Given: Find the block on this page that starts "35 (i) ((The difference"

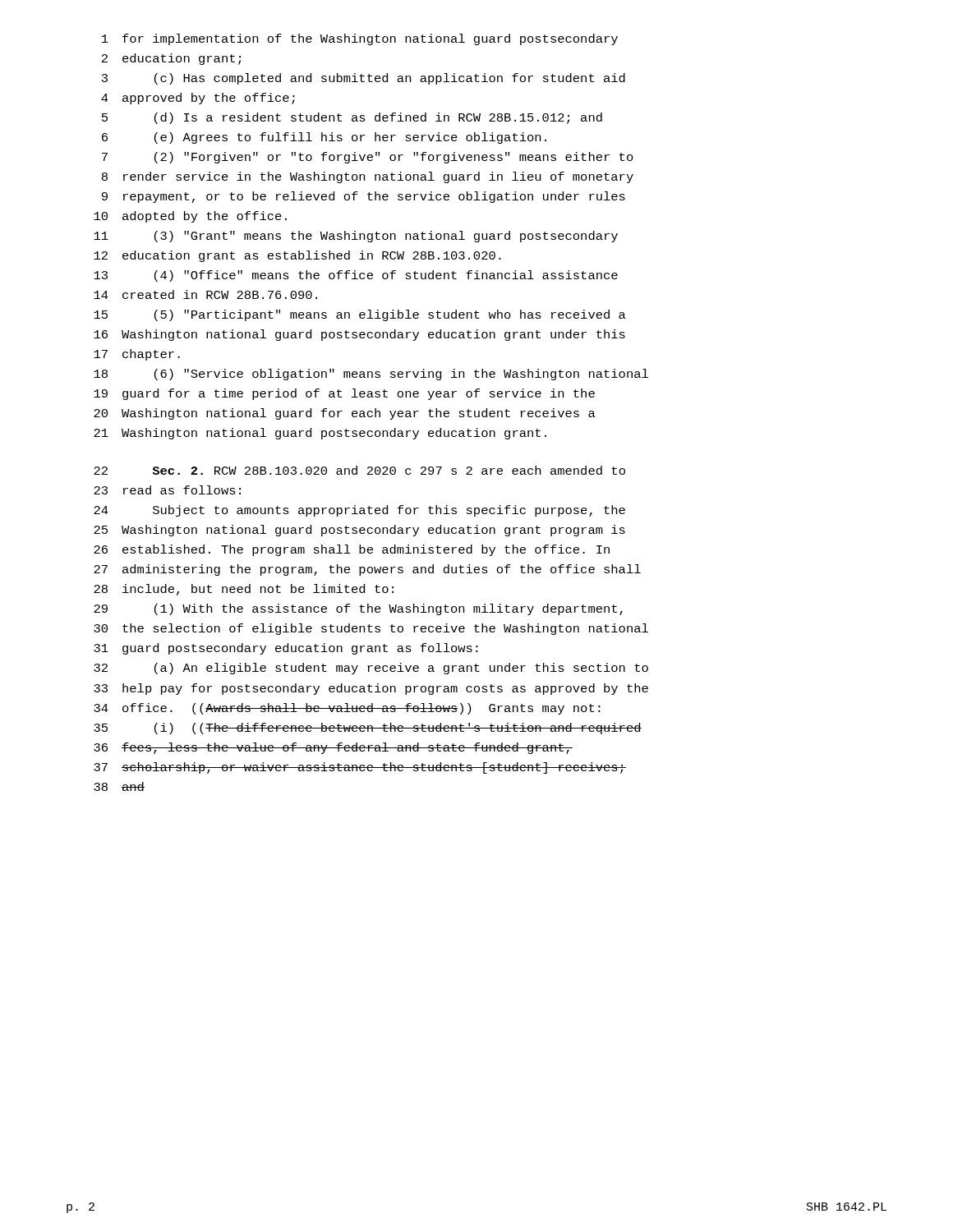Looking at the screenshot, I should 485,758.
